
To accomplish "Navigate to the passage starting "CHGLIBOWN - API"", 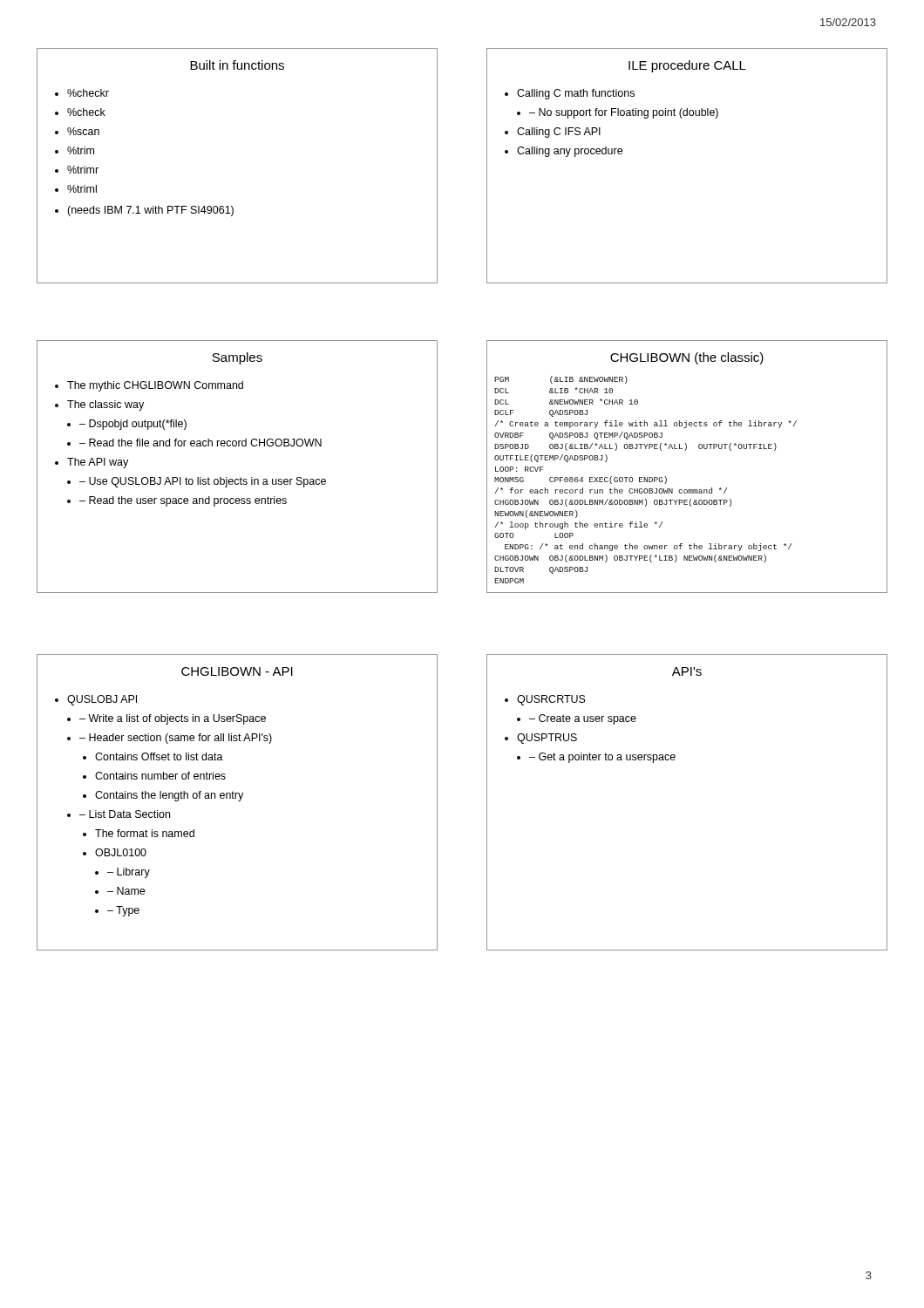I will (x=237, y=793).
